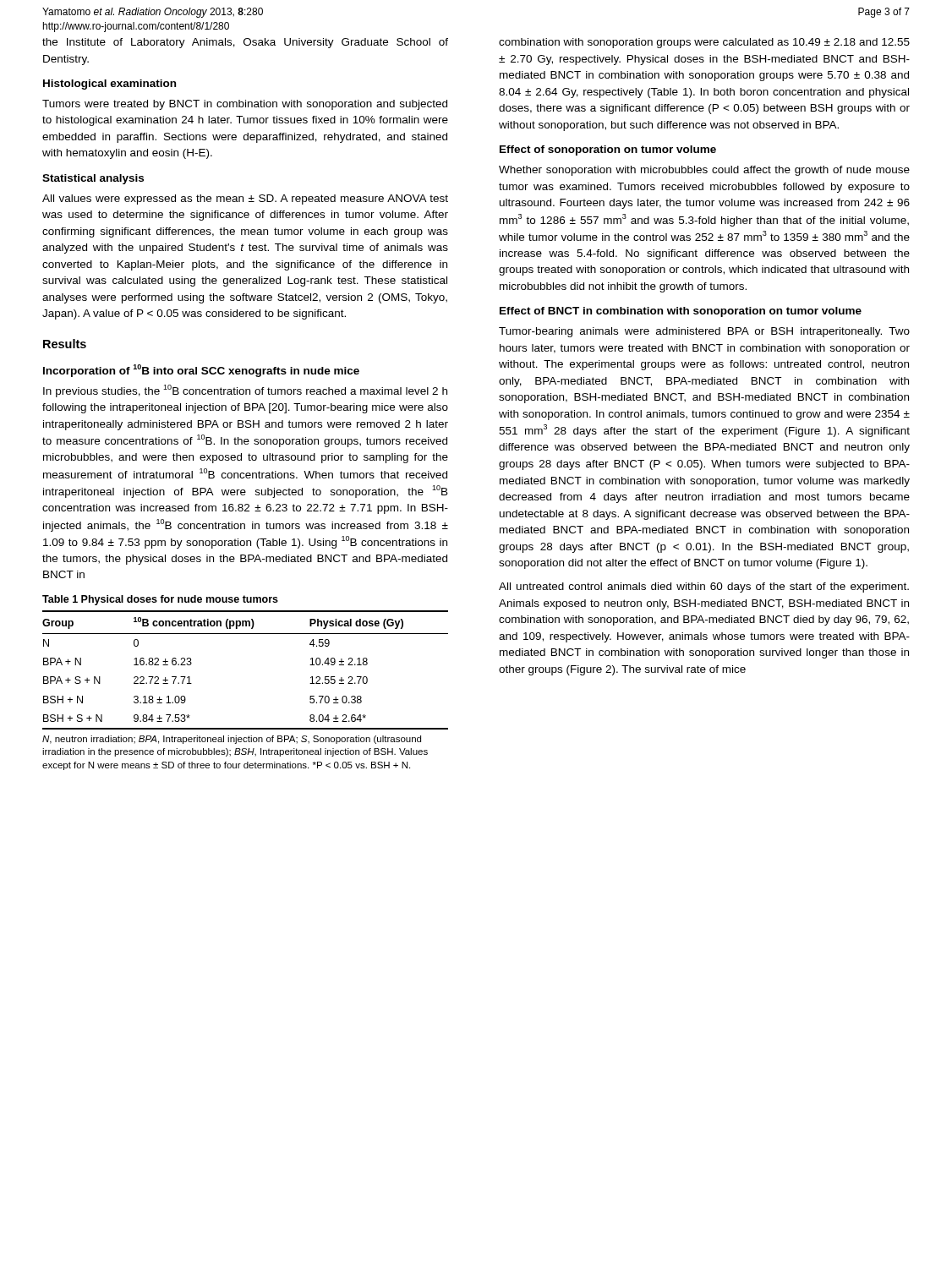
Task: Locate the caption containing "Table 1 Physical doses for nude mouse"
Action: pos(245,599)
